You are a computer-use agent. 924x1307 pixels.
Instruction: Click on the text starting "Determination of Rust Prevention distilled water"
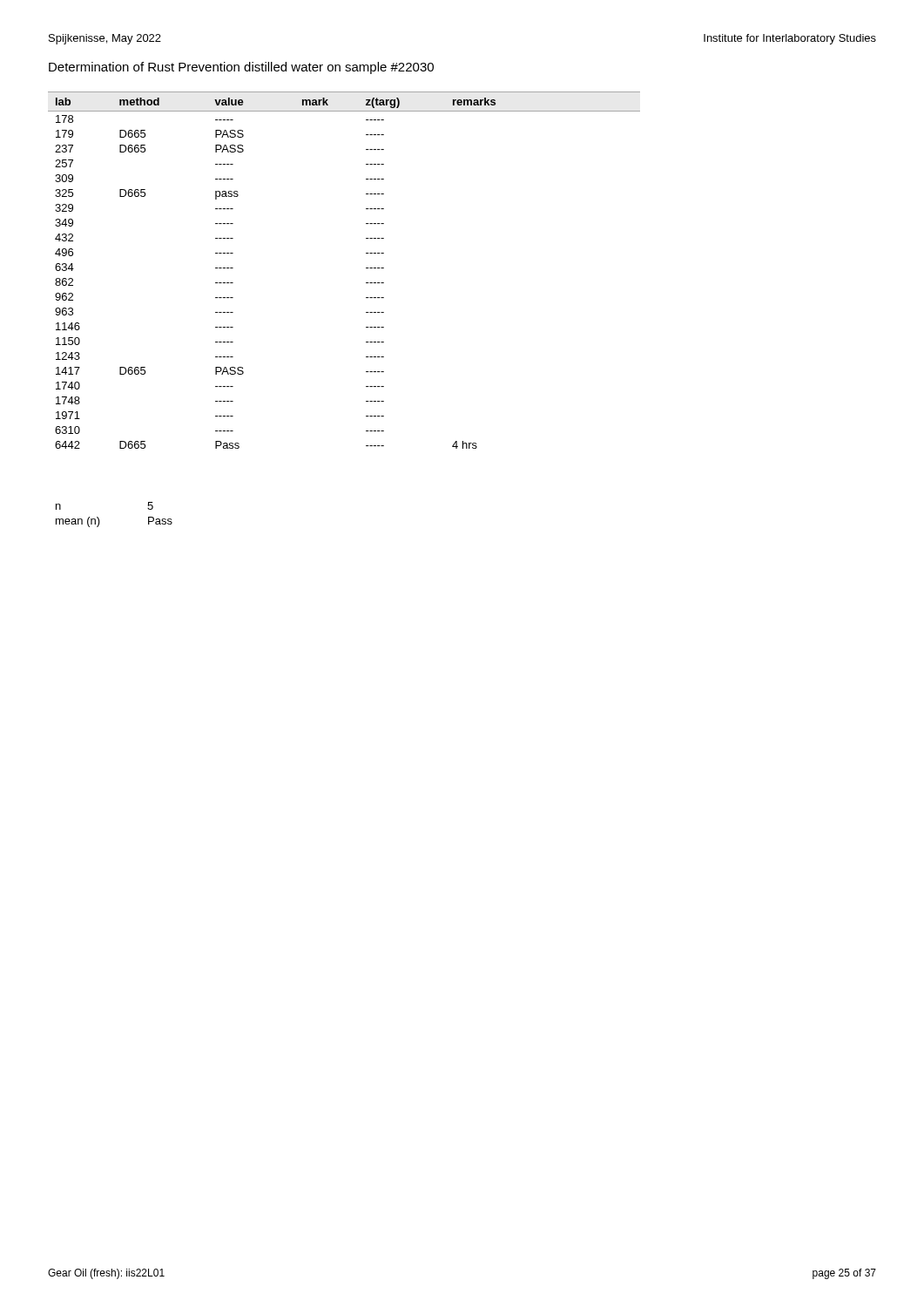click(x=241, y=67)
